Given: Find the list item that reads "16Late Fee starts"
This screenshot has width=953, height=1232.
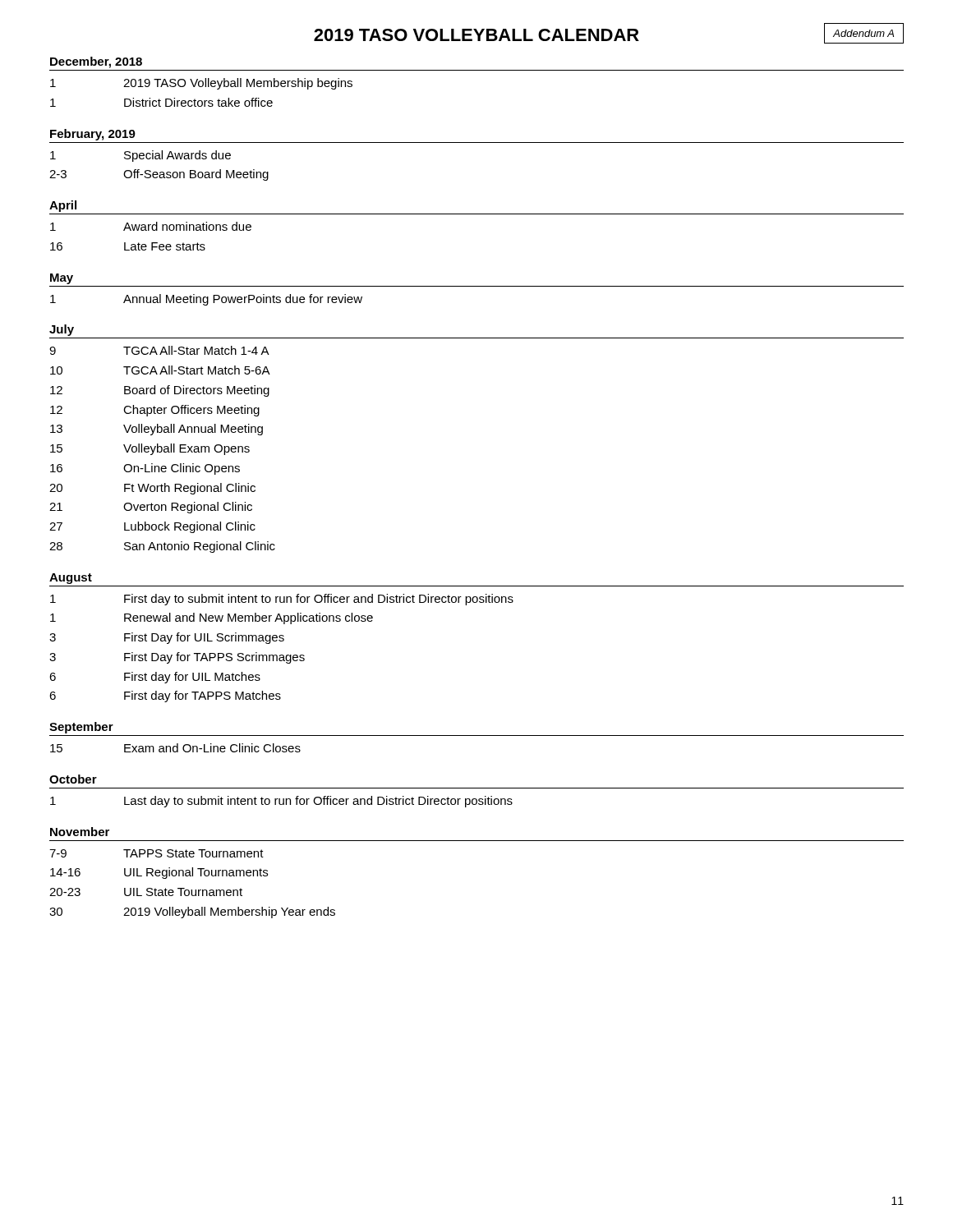Looking at the screenshot, I should tap(128, 246).
